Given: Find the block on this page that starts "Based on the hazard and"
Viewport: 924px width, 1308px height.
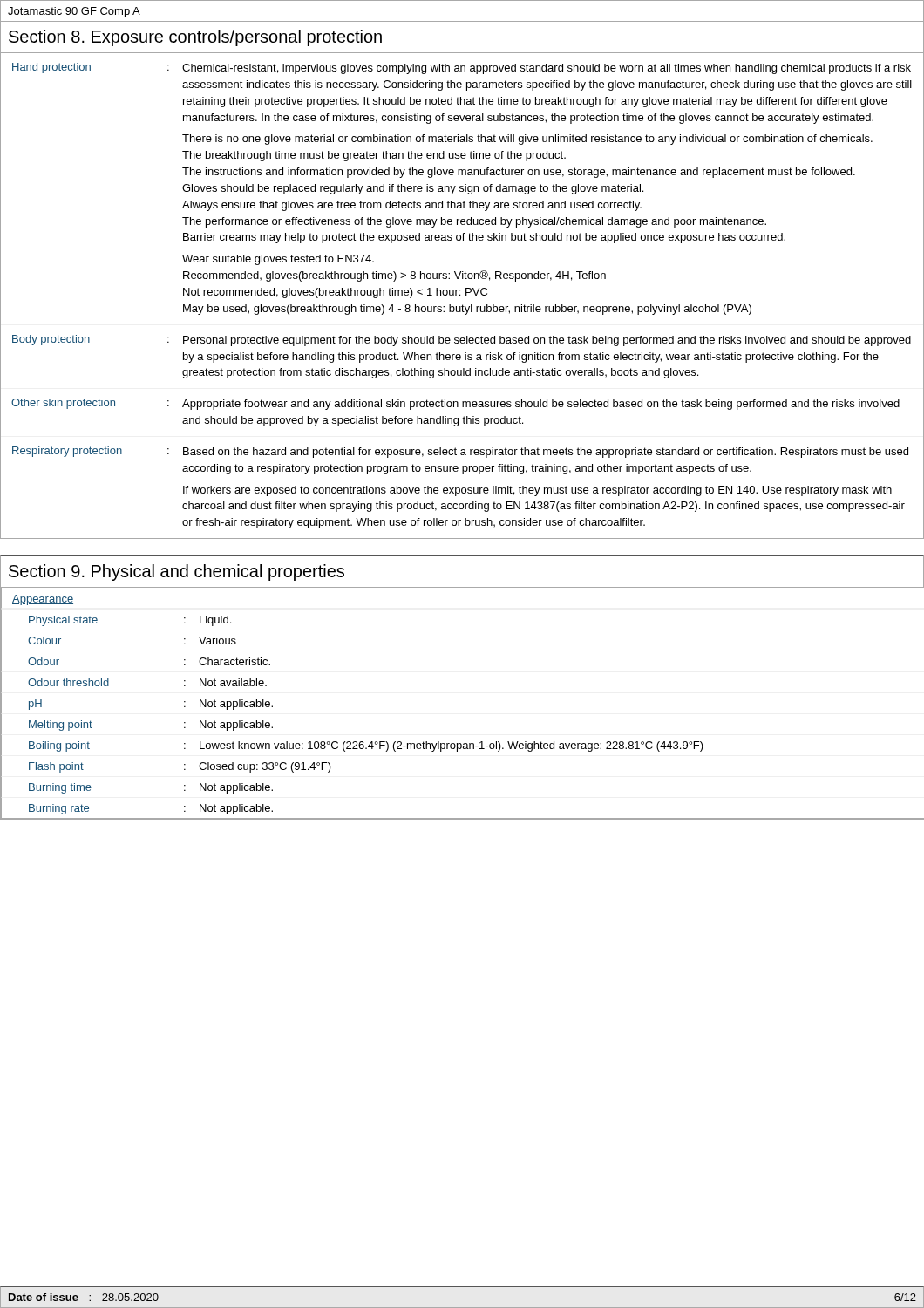Looking at the screenshot, I should [x=549, y=487].
